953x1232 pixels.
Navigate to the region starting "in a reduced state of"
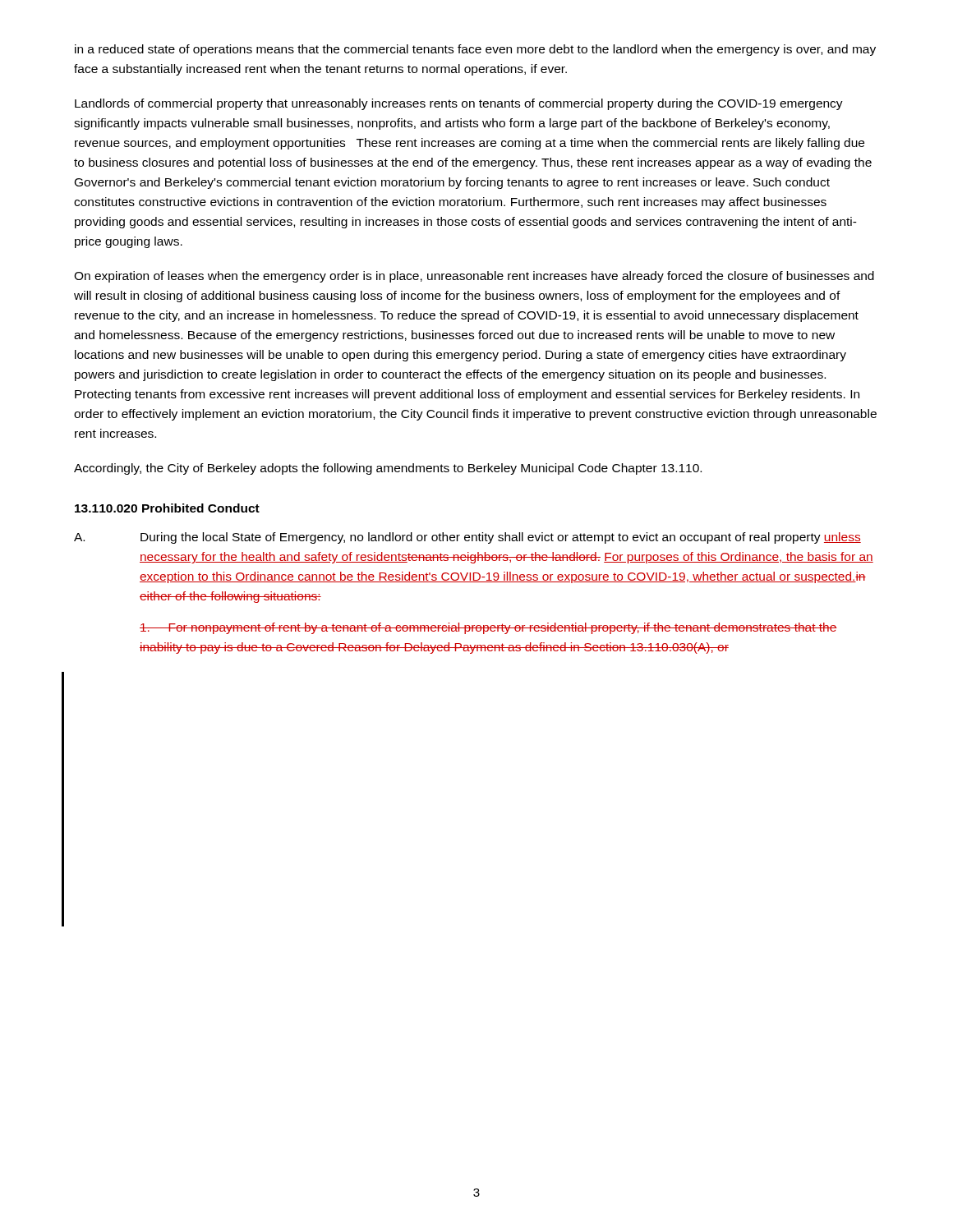tap(475, 59)
